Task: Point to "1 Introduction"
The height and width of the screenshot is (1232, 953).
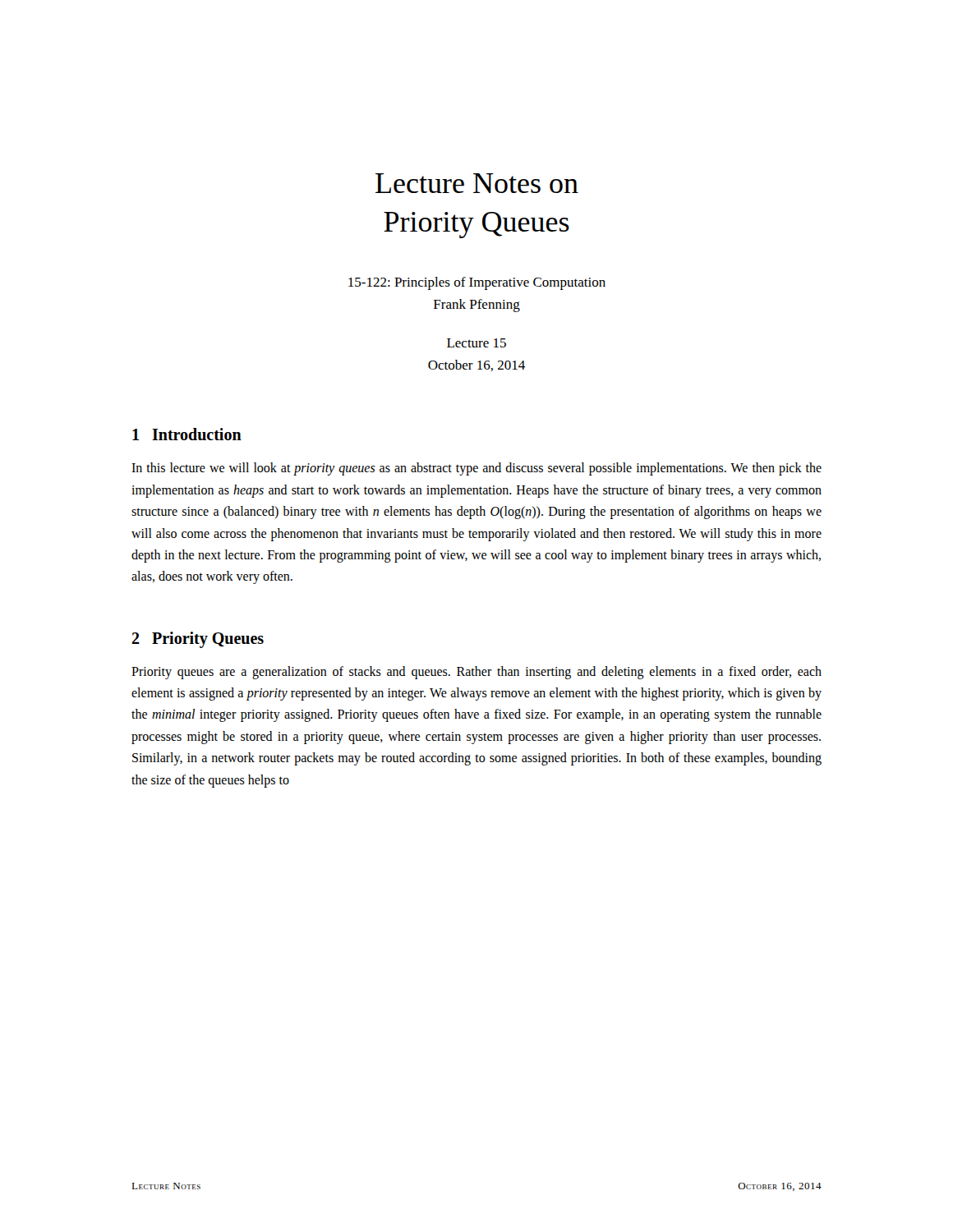Action: (x=186, y=435)
